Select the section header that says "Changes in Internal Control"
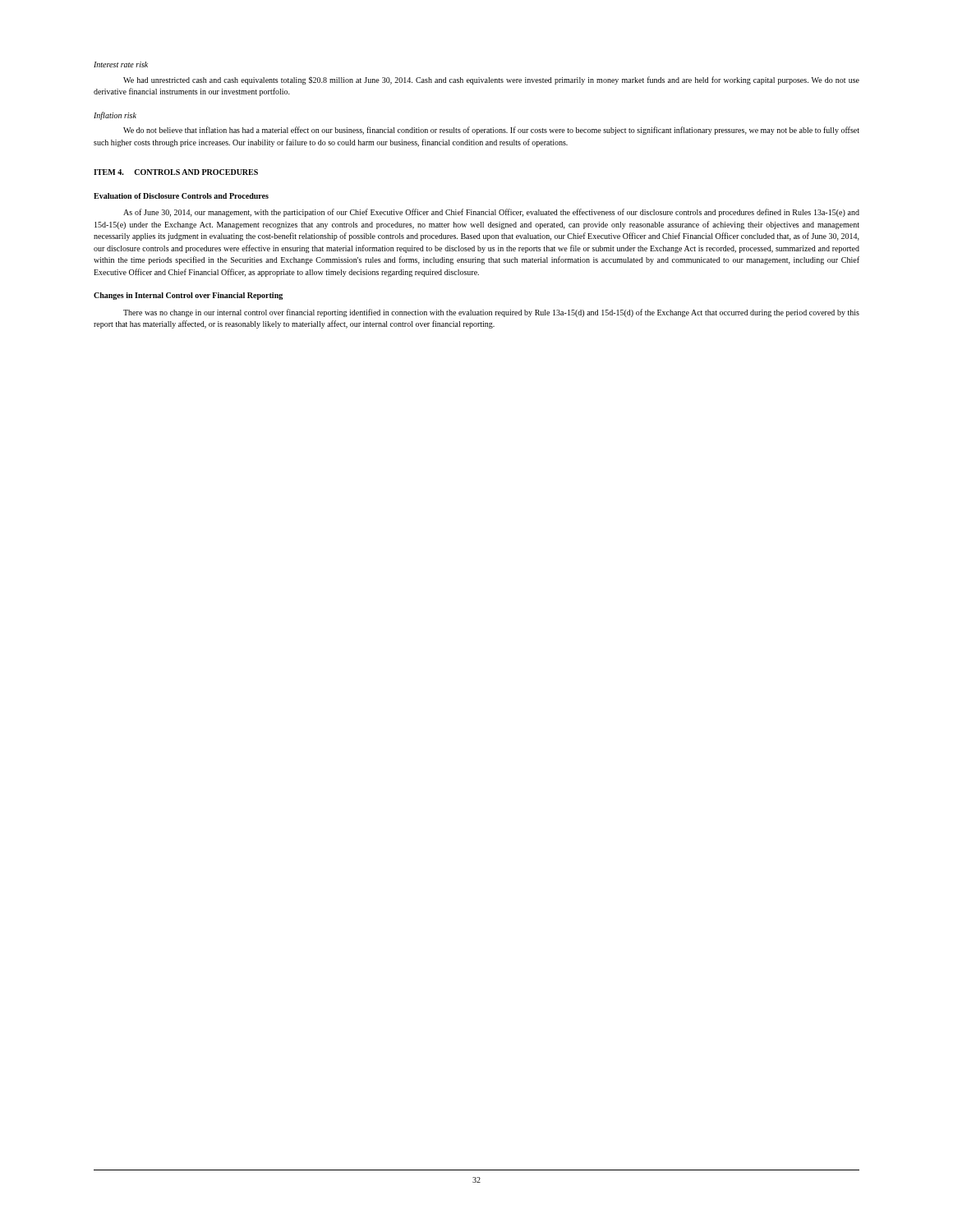The image size is (953, 1232). point(188,296)
